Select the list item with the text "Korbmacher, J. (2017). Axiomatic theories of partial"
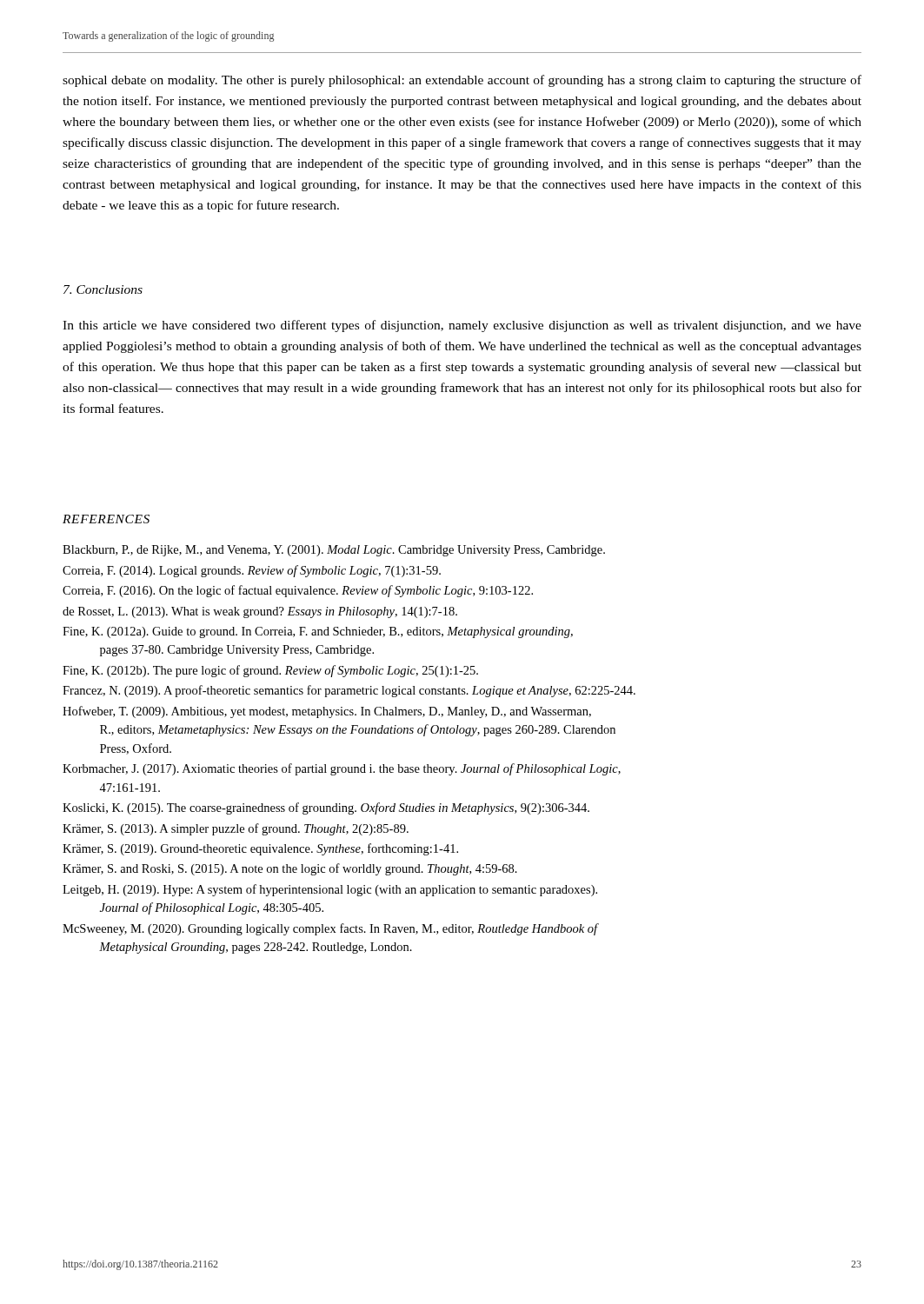 point(342,778)
